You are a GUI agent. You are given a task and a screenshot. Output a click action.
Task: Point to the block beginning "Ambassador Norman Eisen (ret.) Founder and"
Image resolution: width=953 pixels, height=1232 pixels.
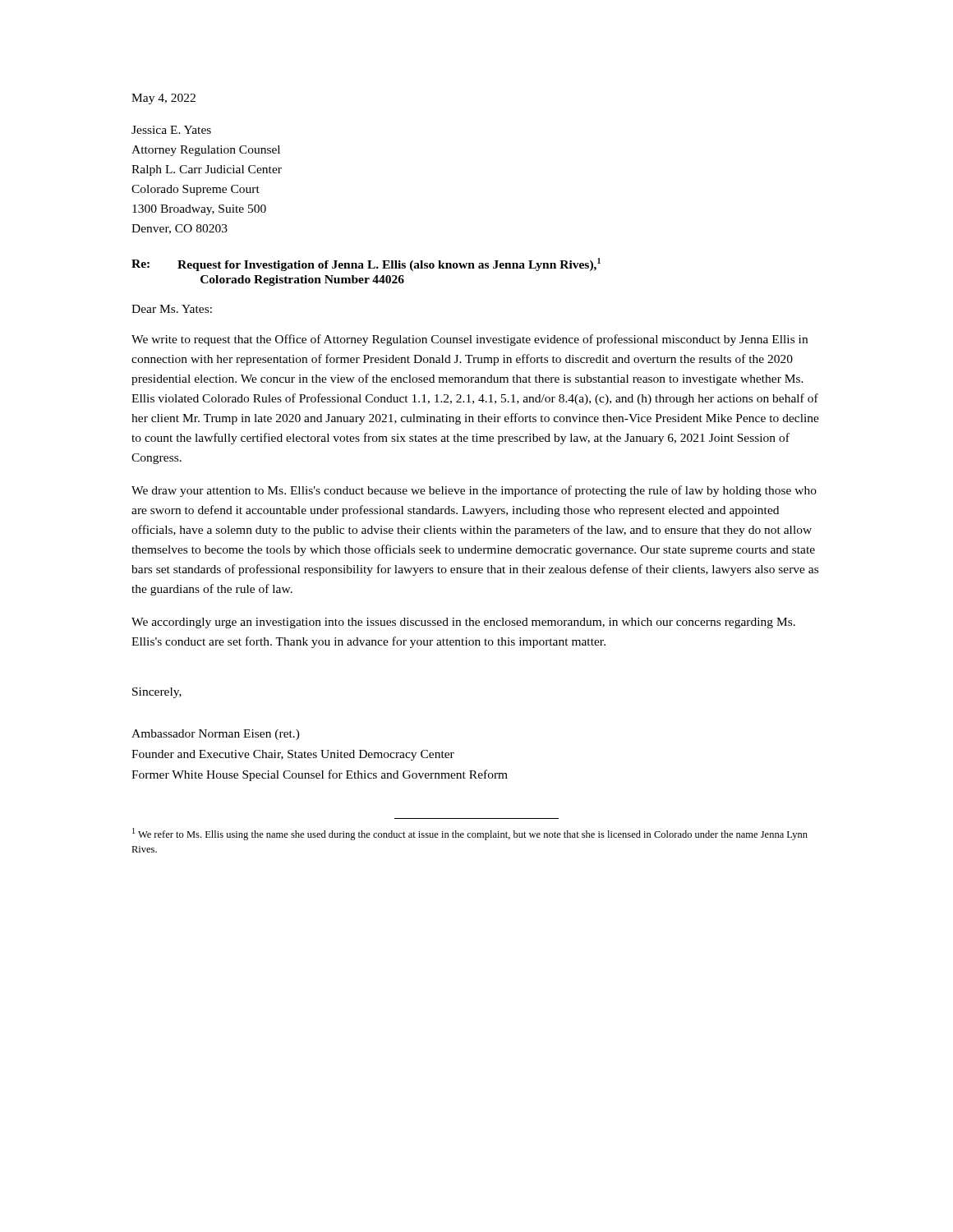(x=320, y=754)
